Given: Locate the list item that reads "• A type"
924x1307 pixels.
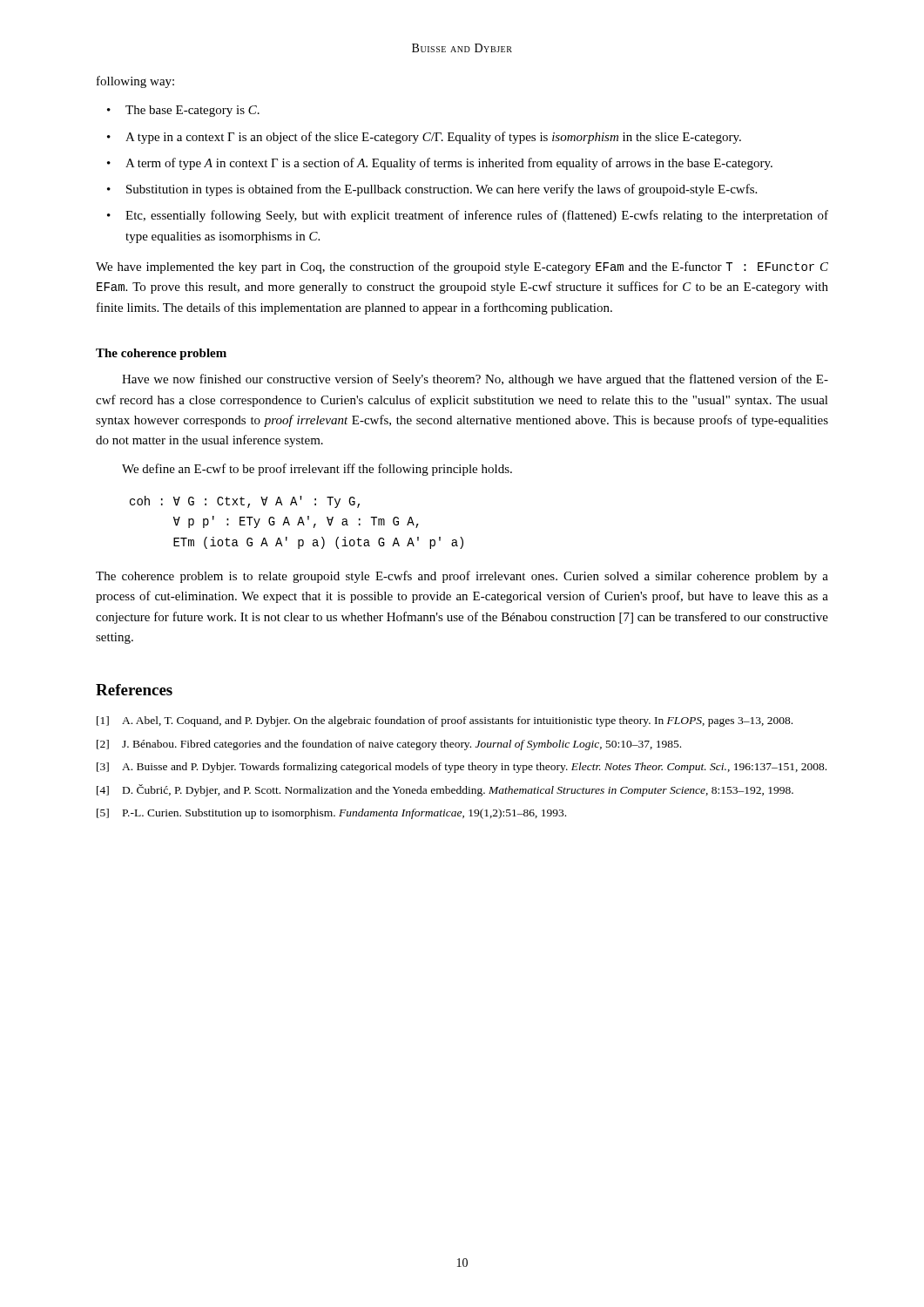Looking at the screenshot, I should (467, 137).
